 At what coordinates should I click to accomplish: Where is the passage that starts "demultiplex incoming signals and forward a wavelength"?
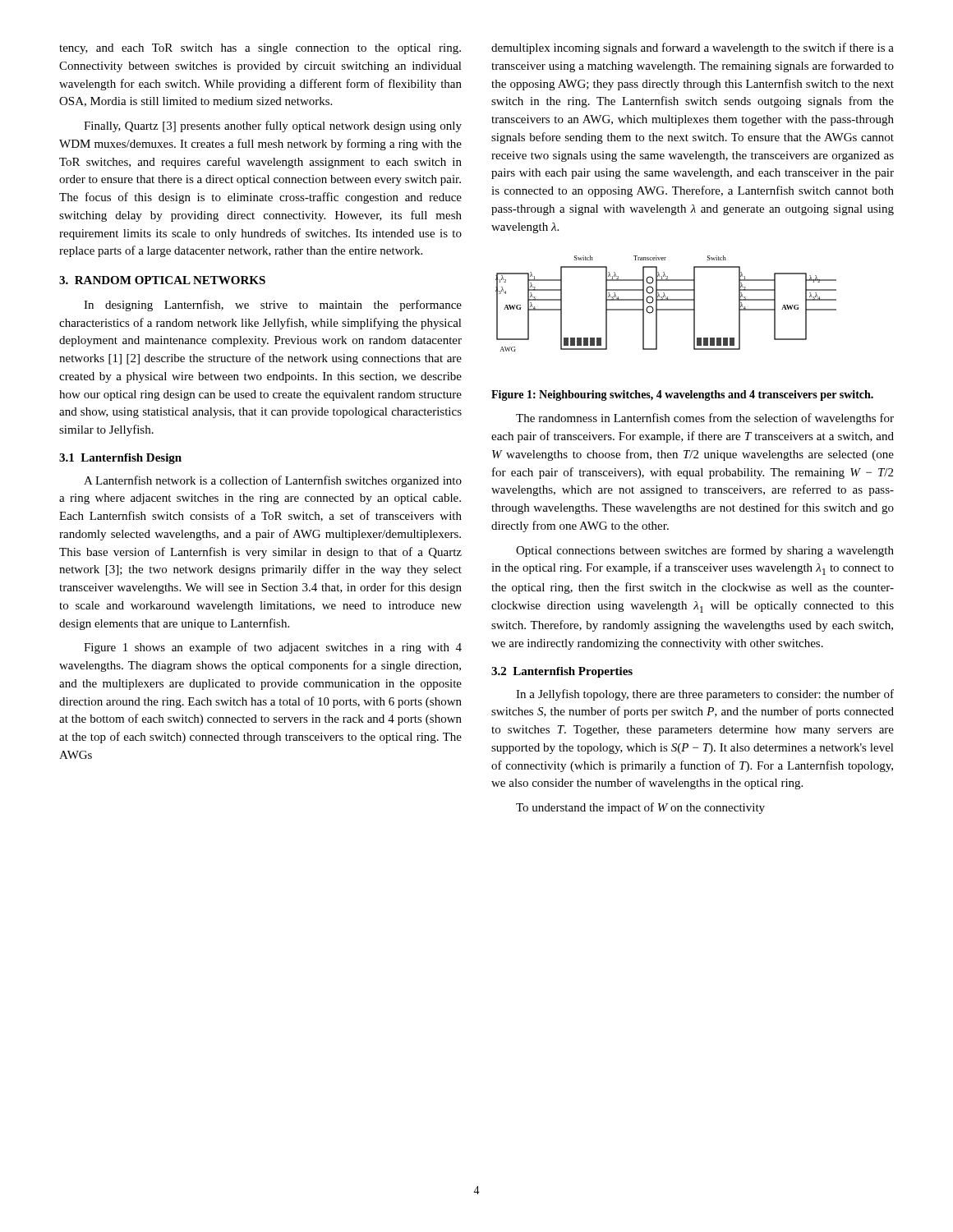point(693,138)
